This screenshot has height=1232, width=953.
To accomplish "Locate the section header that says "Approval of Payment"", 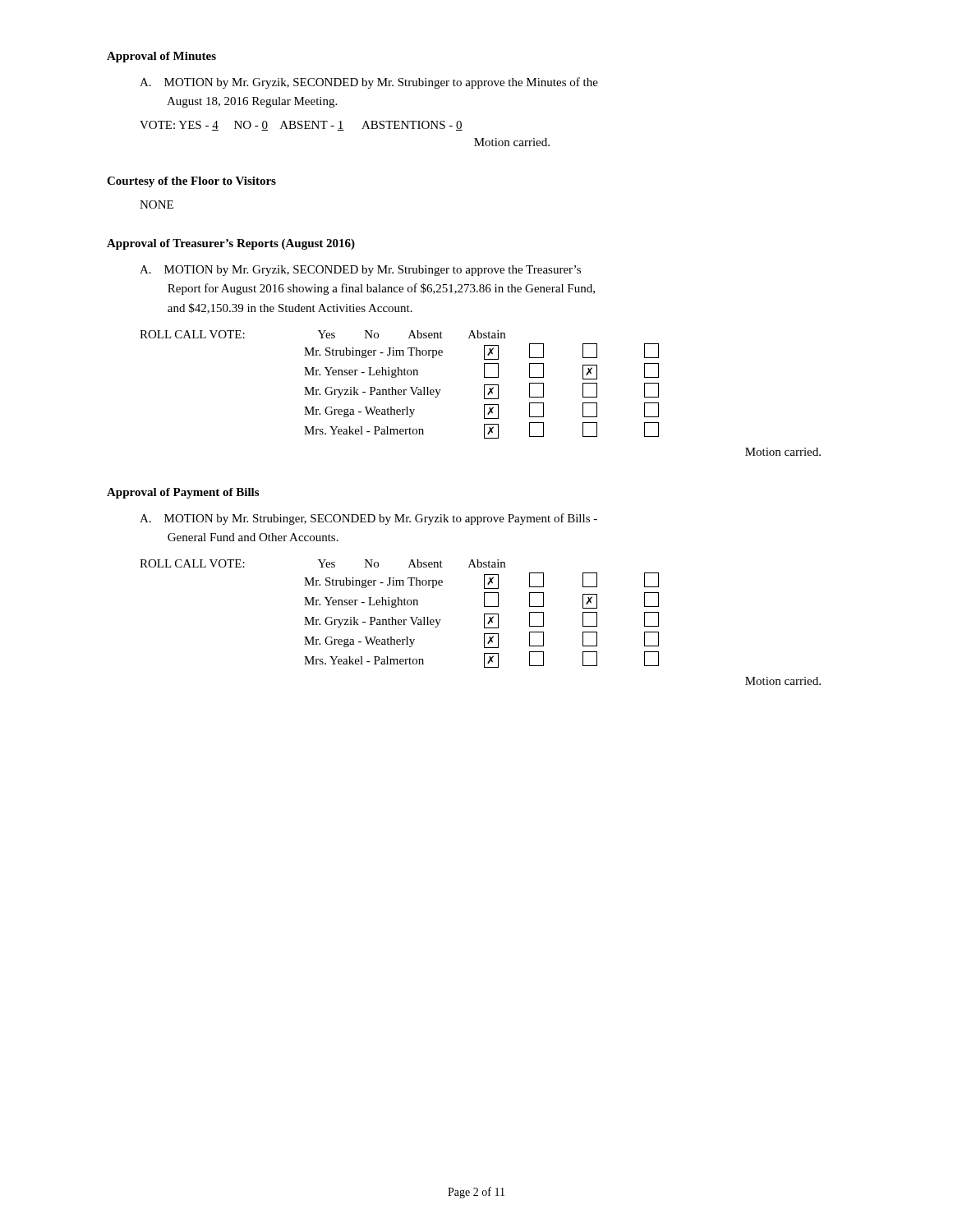I will 183,492.
